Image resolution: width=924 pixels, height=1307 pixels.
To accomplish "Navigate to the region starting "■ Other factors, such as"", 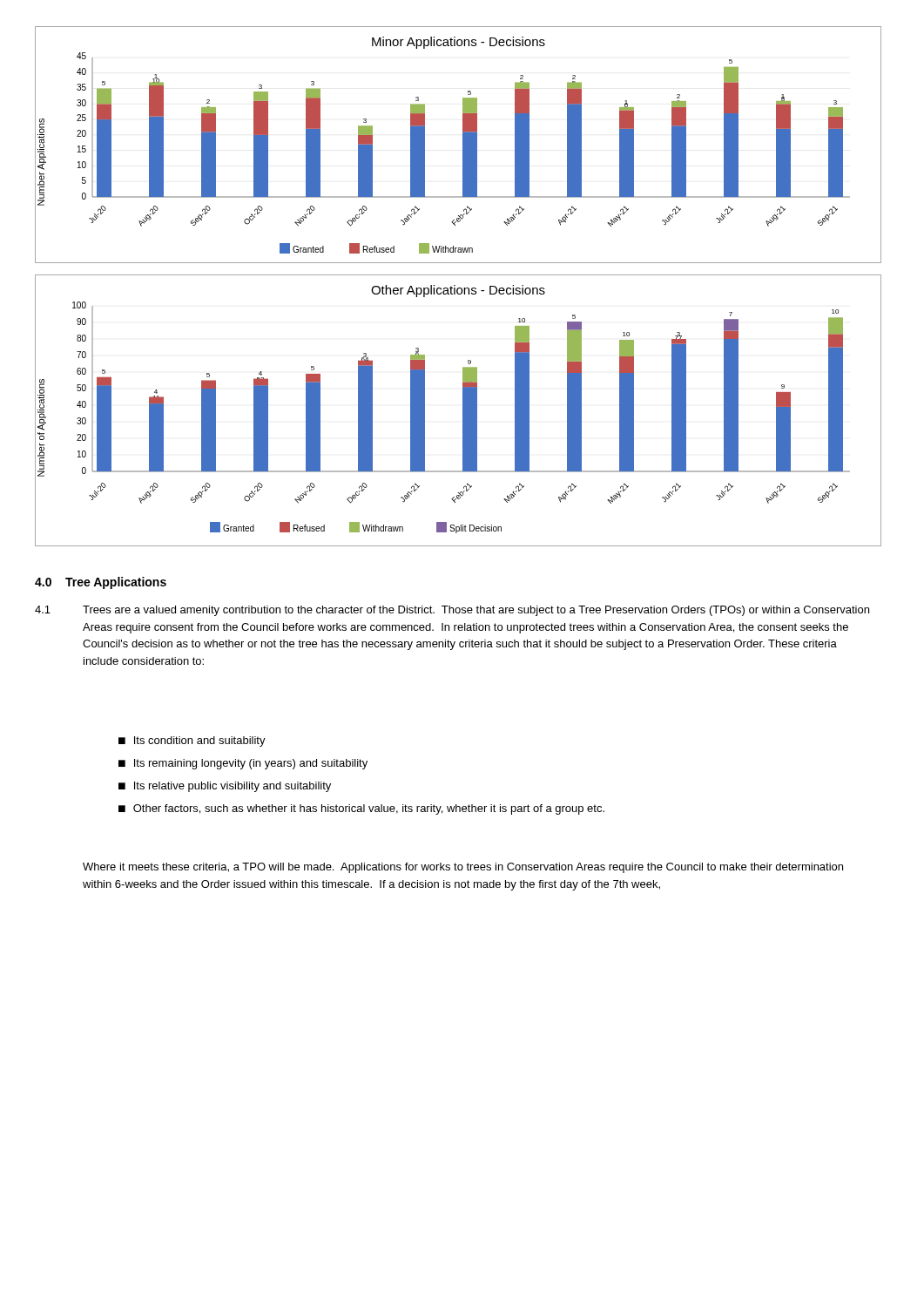I will click(x=361, y=809).
